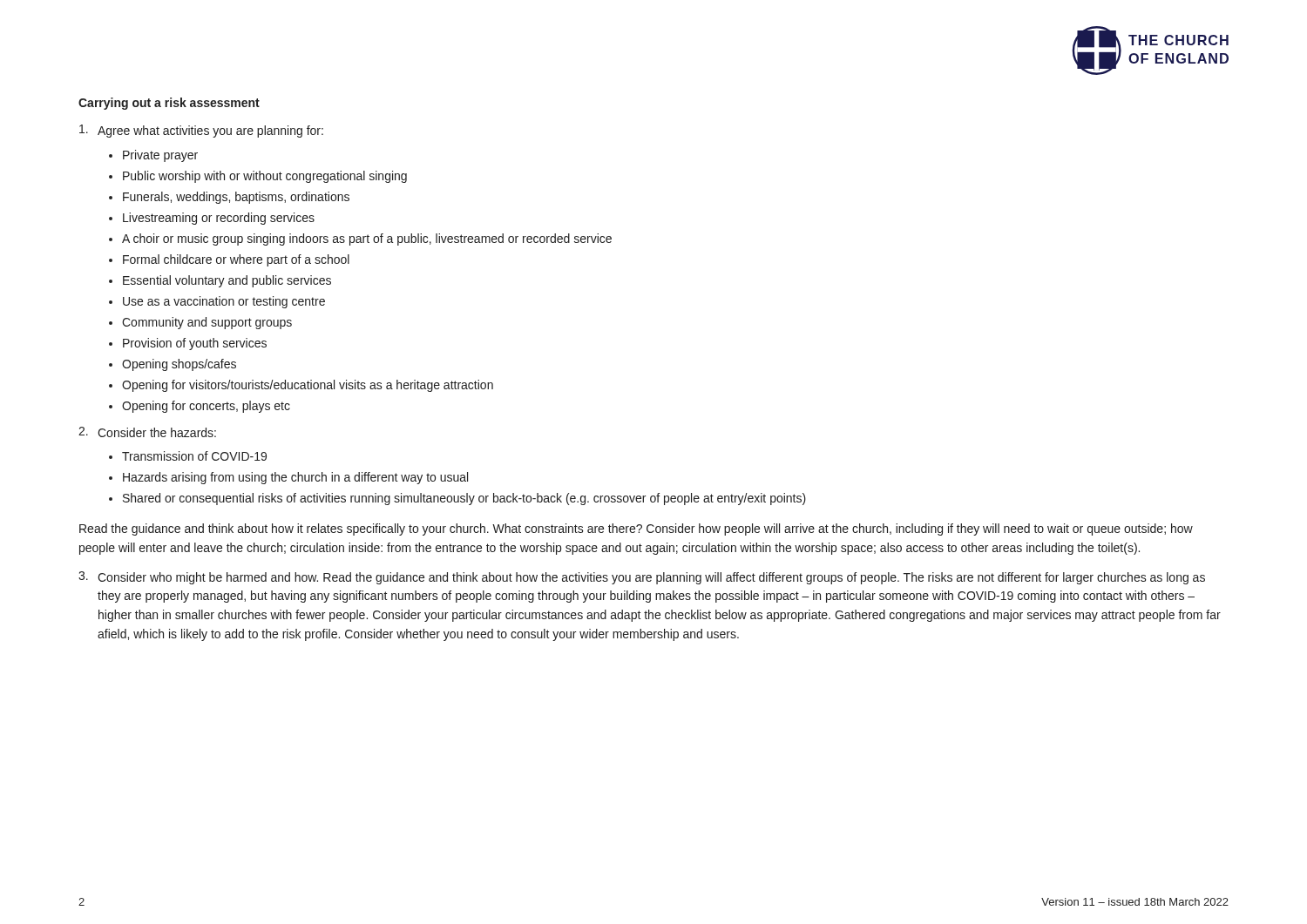
Task: Locate the section header that opens with "Carrying out a risk"
Action: pos(169,103)
